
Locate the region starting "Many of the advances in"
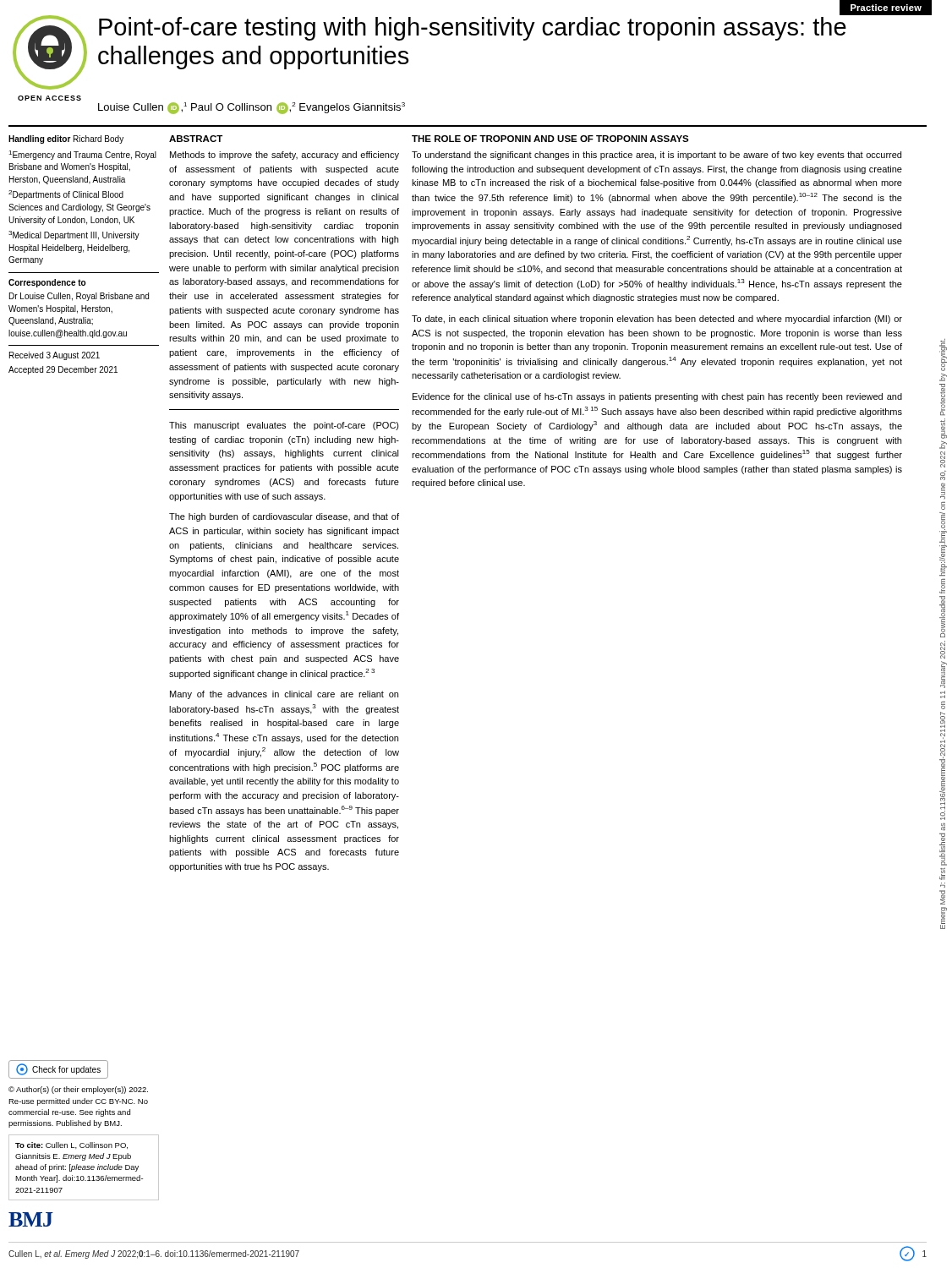tap(284, 780)
